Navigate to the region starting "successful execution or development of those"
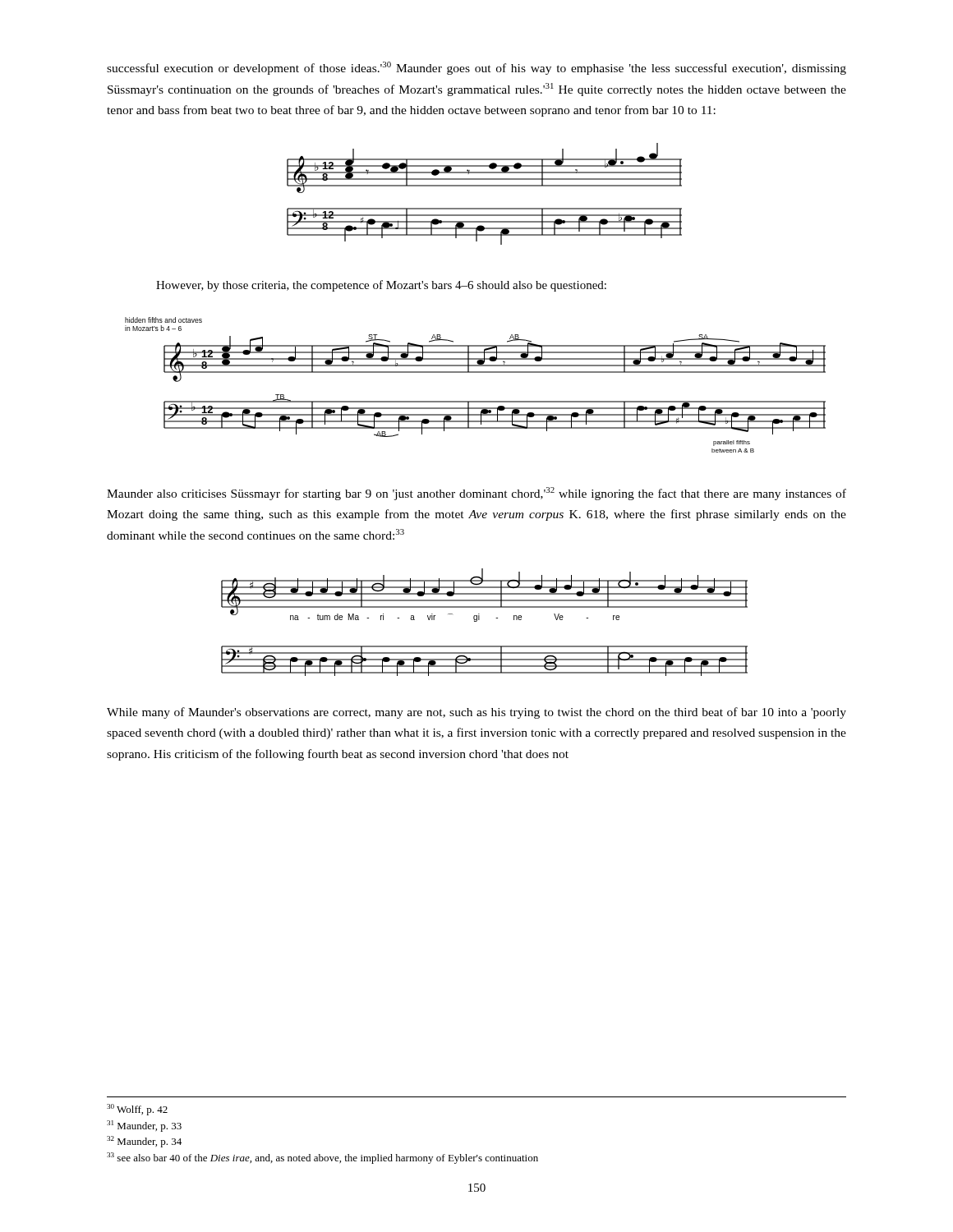This screenshot has height=1232, width=953. [476, 88]
